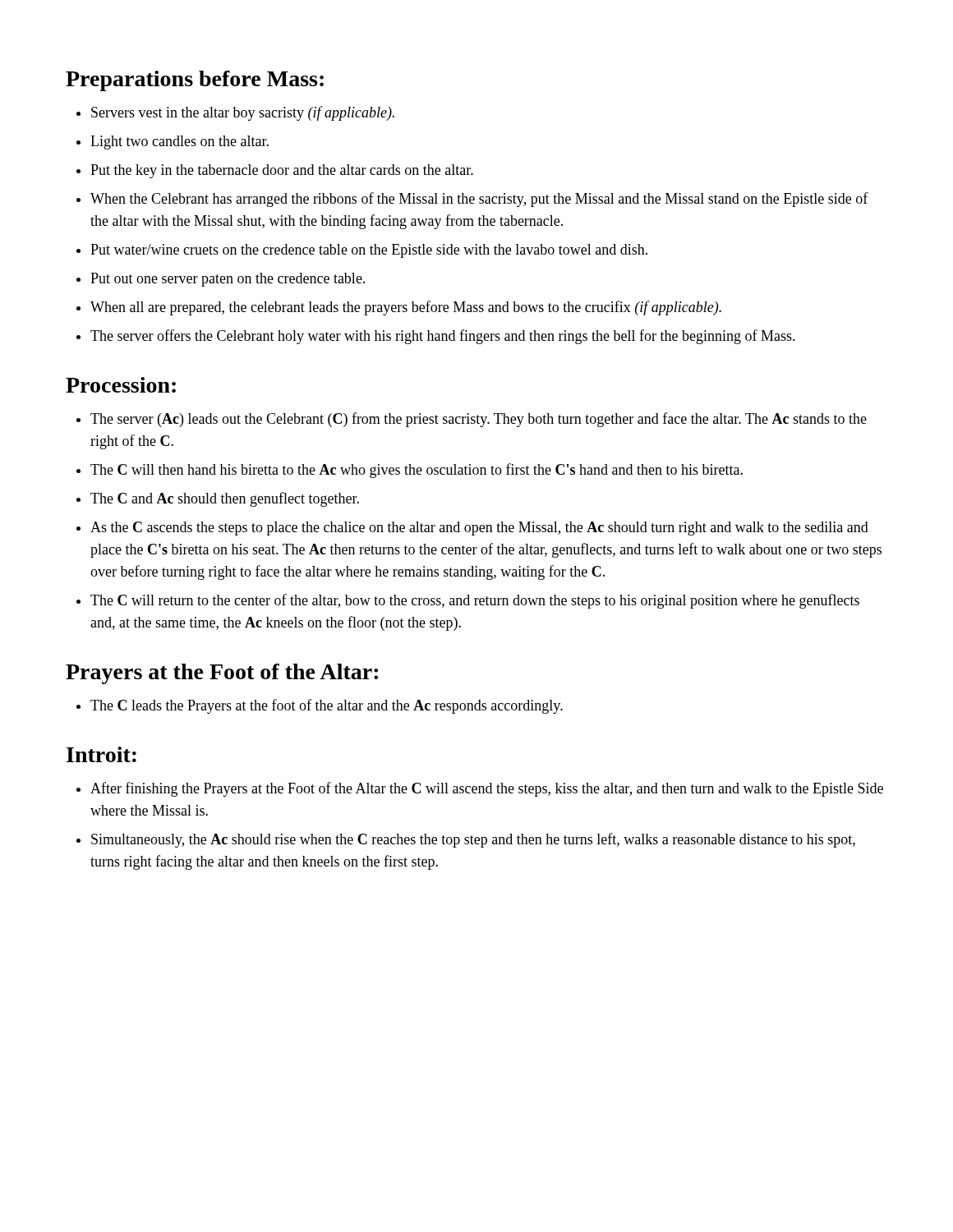This screenshot has height=1232, width=953.
Task: Locate the section header that opens with "Prayers at the Foot of the"
Action: (223, 671)
